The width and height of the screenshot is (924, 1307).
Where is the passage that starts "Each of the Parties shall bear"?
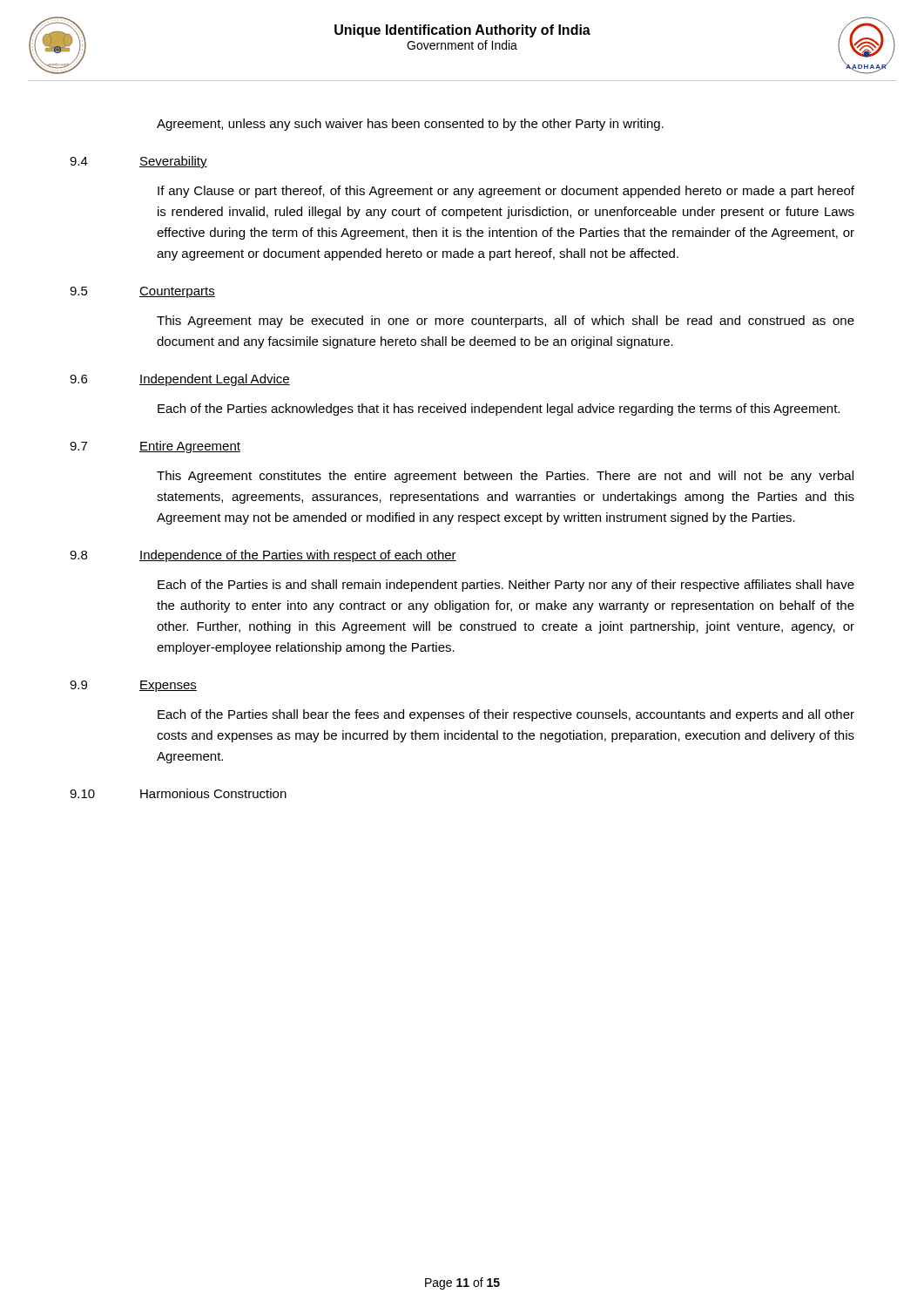coord(506,735)
